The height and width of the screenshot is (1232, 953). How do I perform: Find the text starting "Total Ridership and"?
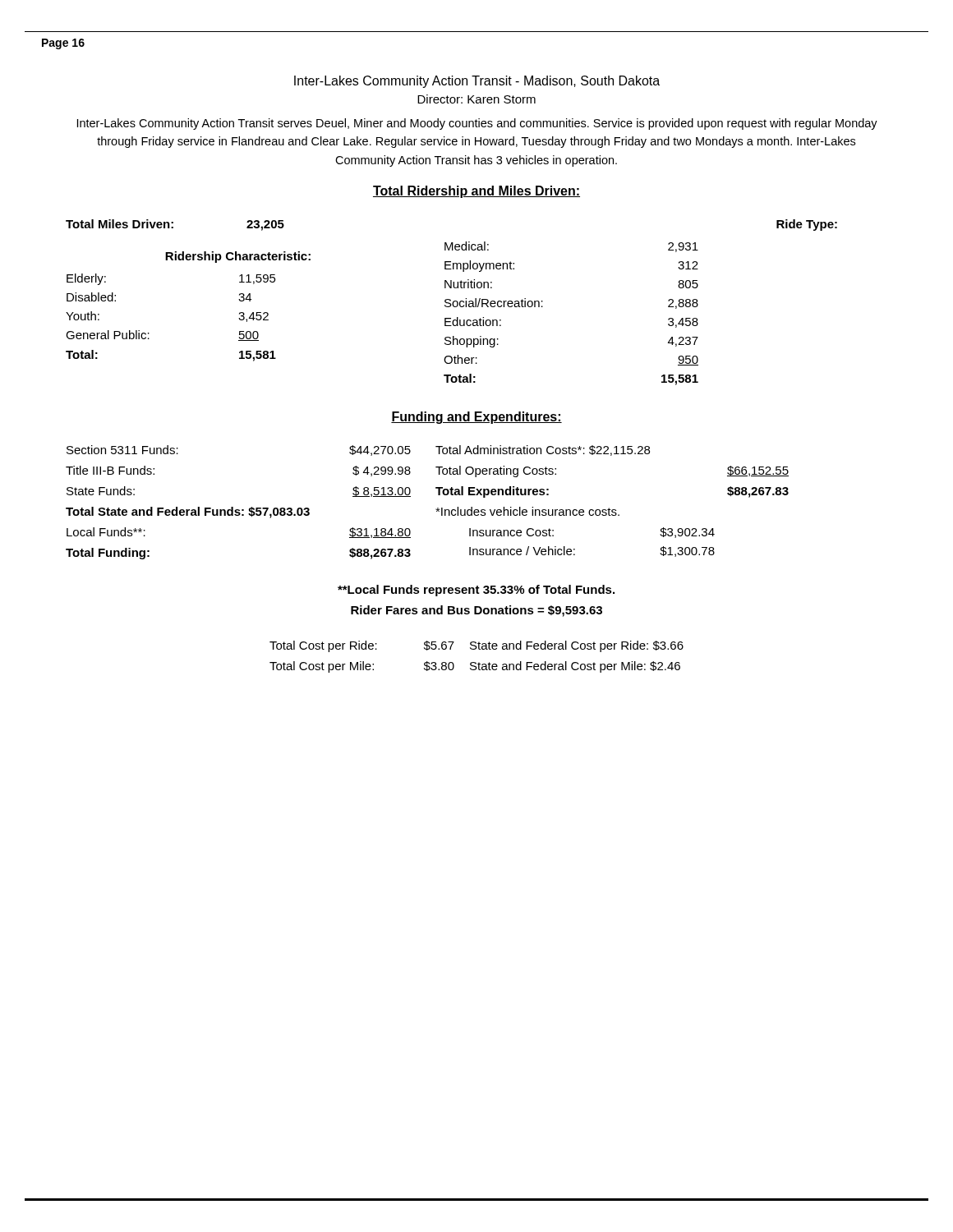click(x=476, y=191)
